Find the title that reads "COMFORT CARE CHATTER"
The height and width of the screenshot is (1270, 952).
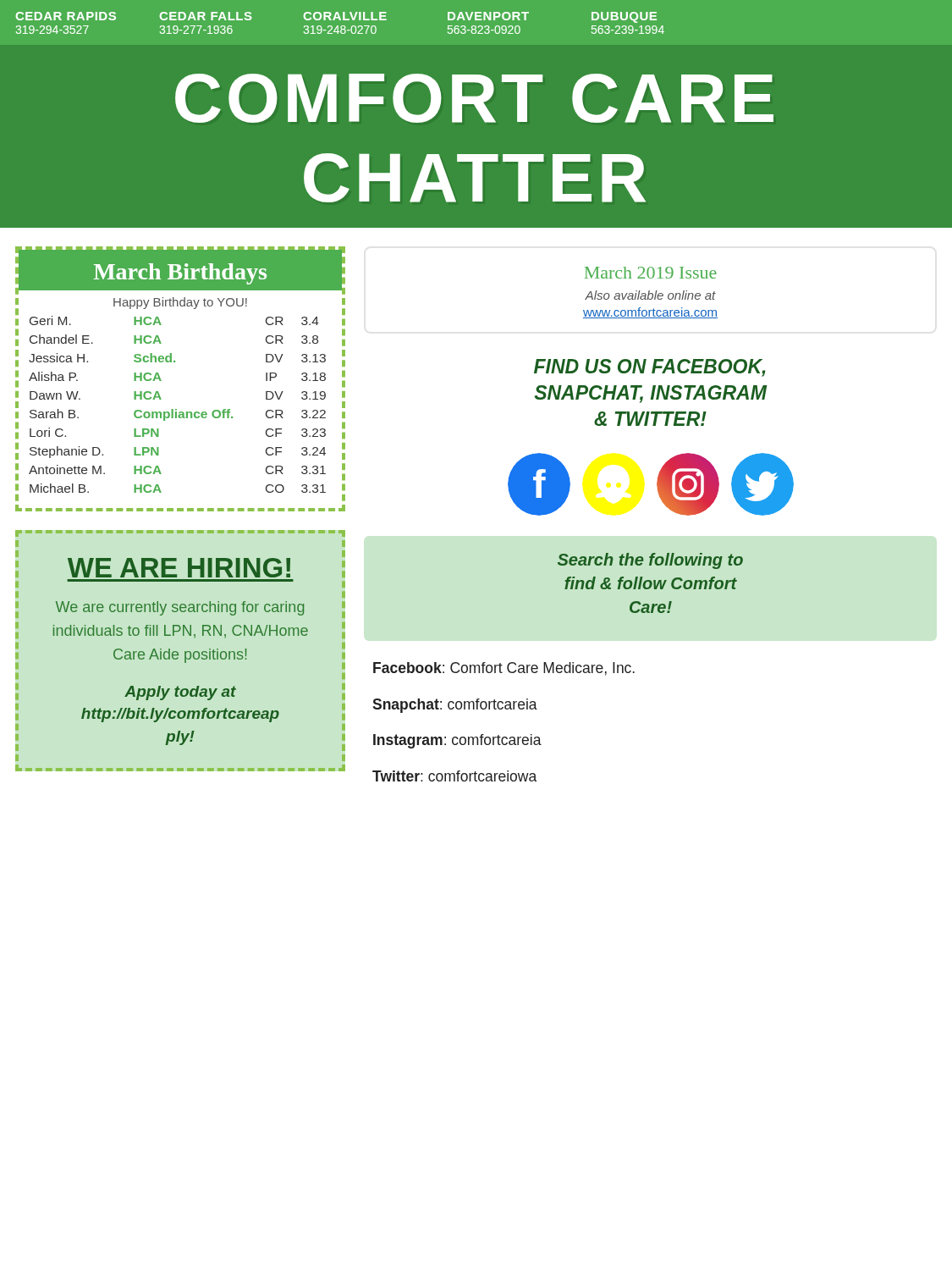coord(476,138)
